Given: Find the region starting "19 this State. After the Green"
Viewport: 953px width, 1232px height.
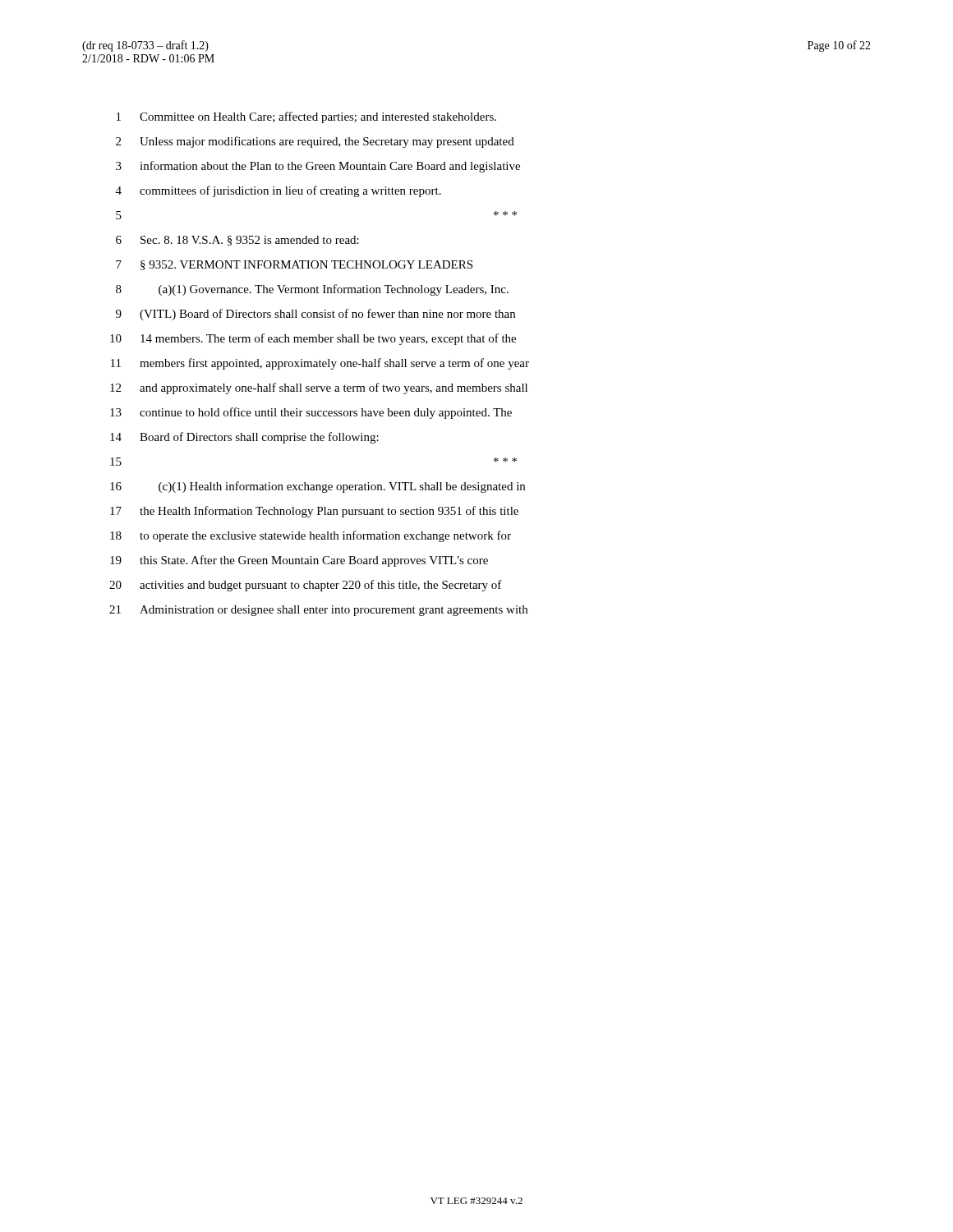Looking at the screenshot, I should click(x=476, y=561).
